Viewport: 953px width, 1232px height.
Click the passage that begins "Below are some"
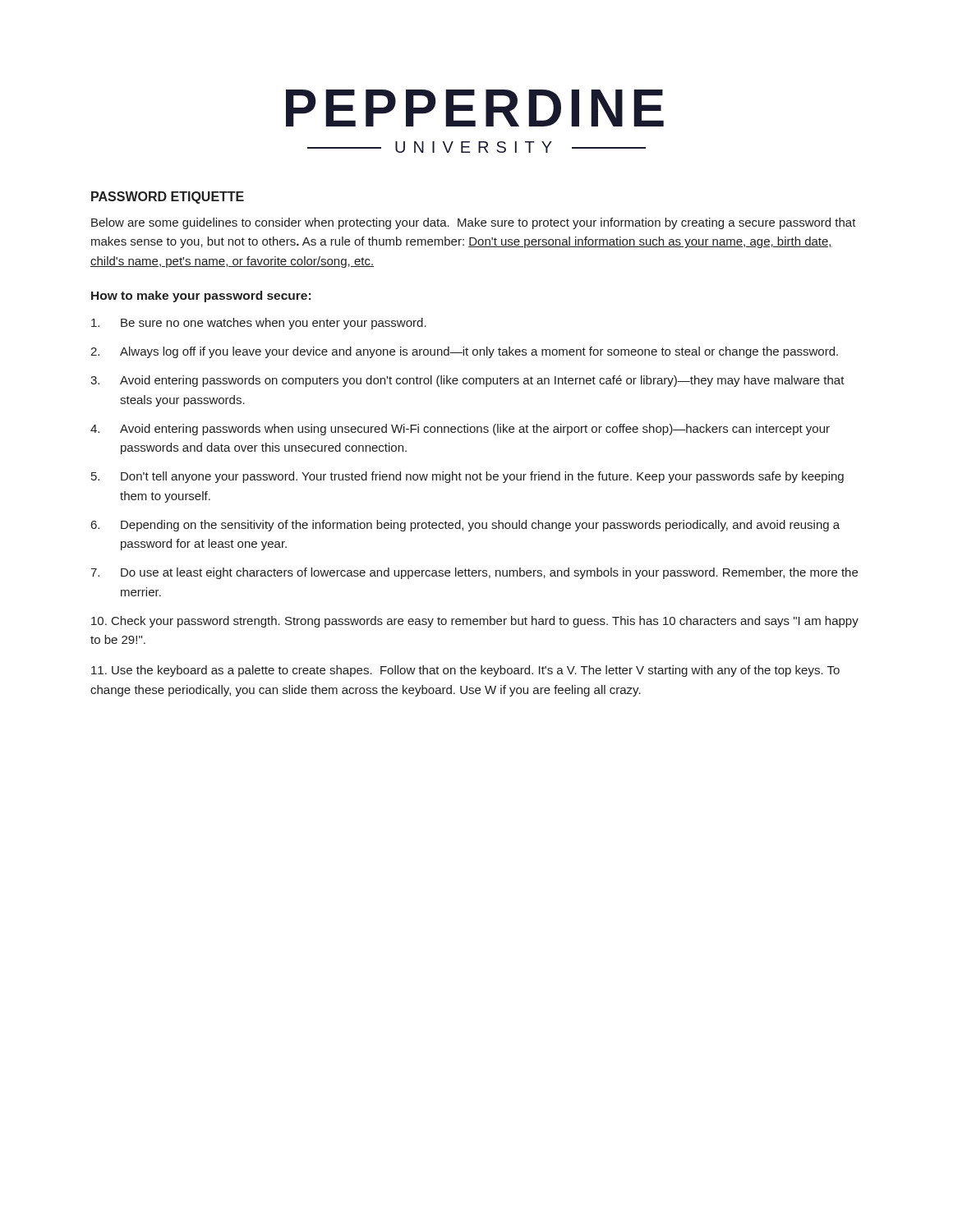click(473, 241)
